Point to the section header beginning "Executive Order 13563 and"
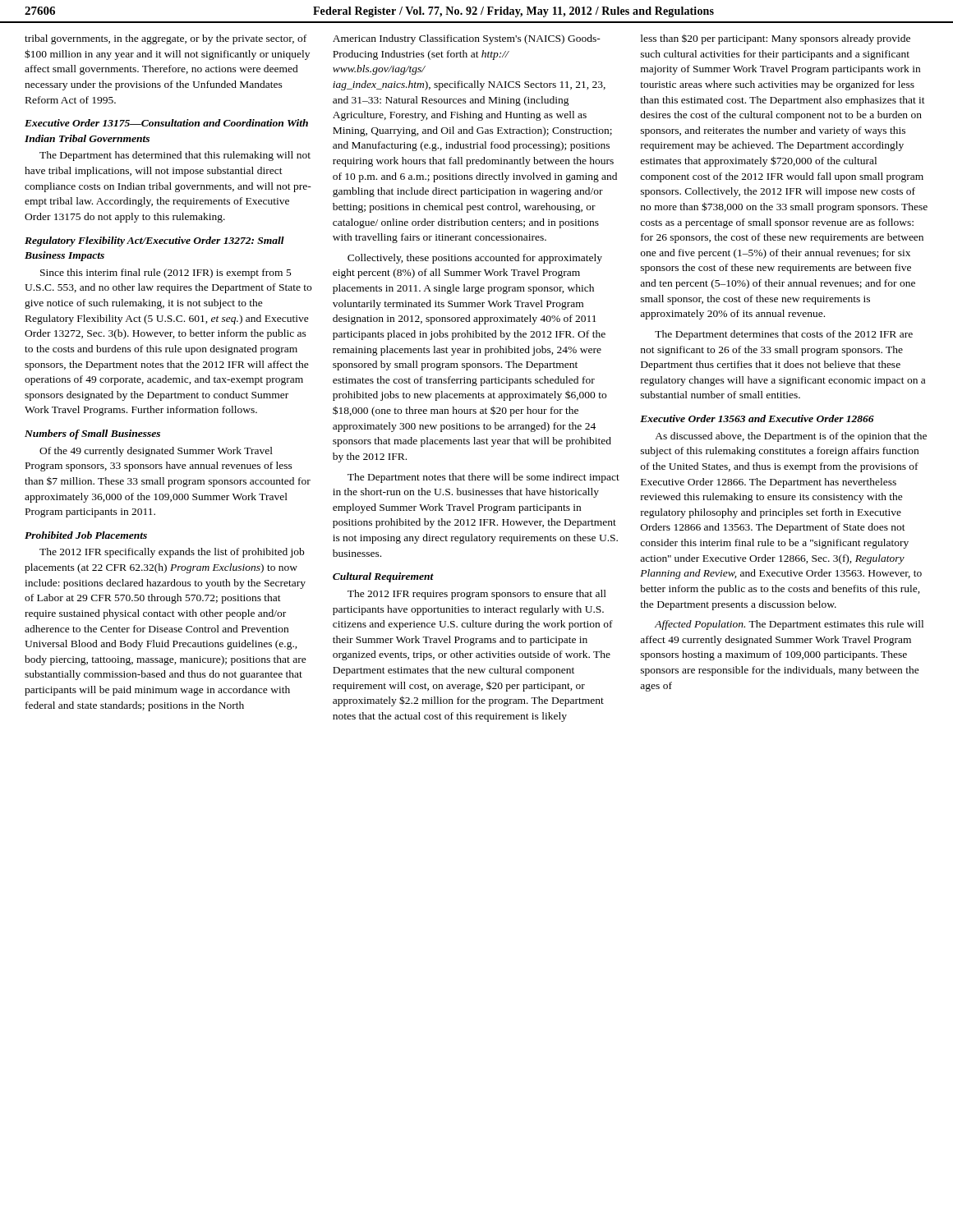The width and height of the screenshot is (953, 1232). pos(757,419)
